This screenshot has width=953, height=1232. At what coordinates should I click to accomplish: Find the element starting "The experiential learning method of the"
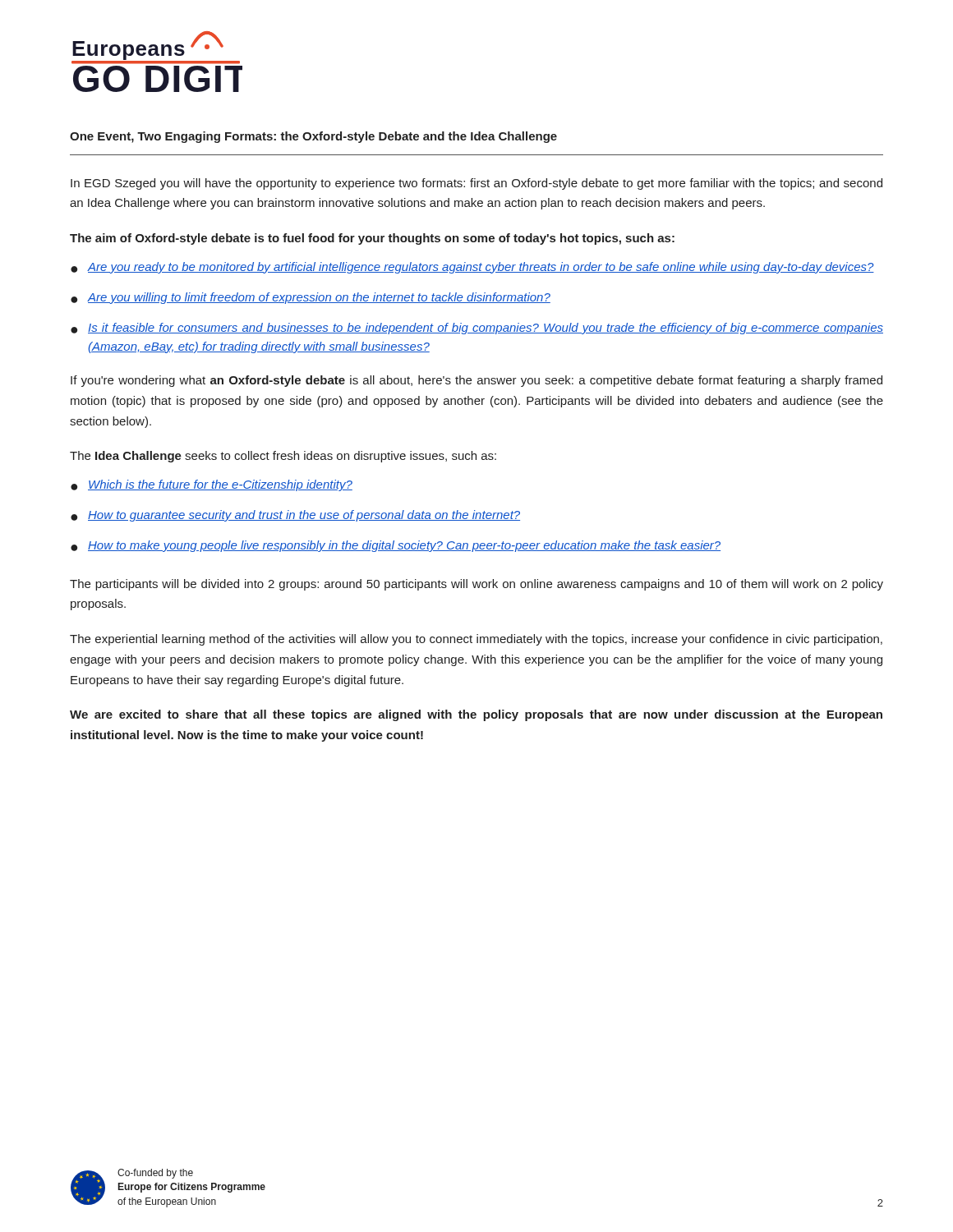point(476,660)
